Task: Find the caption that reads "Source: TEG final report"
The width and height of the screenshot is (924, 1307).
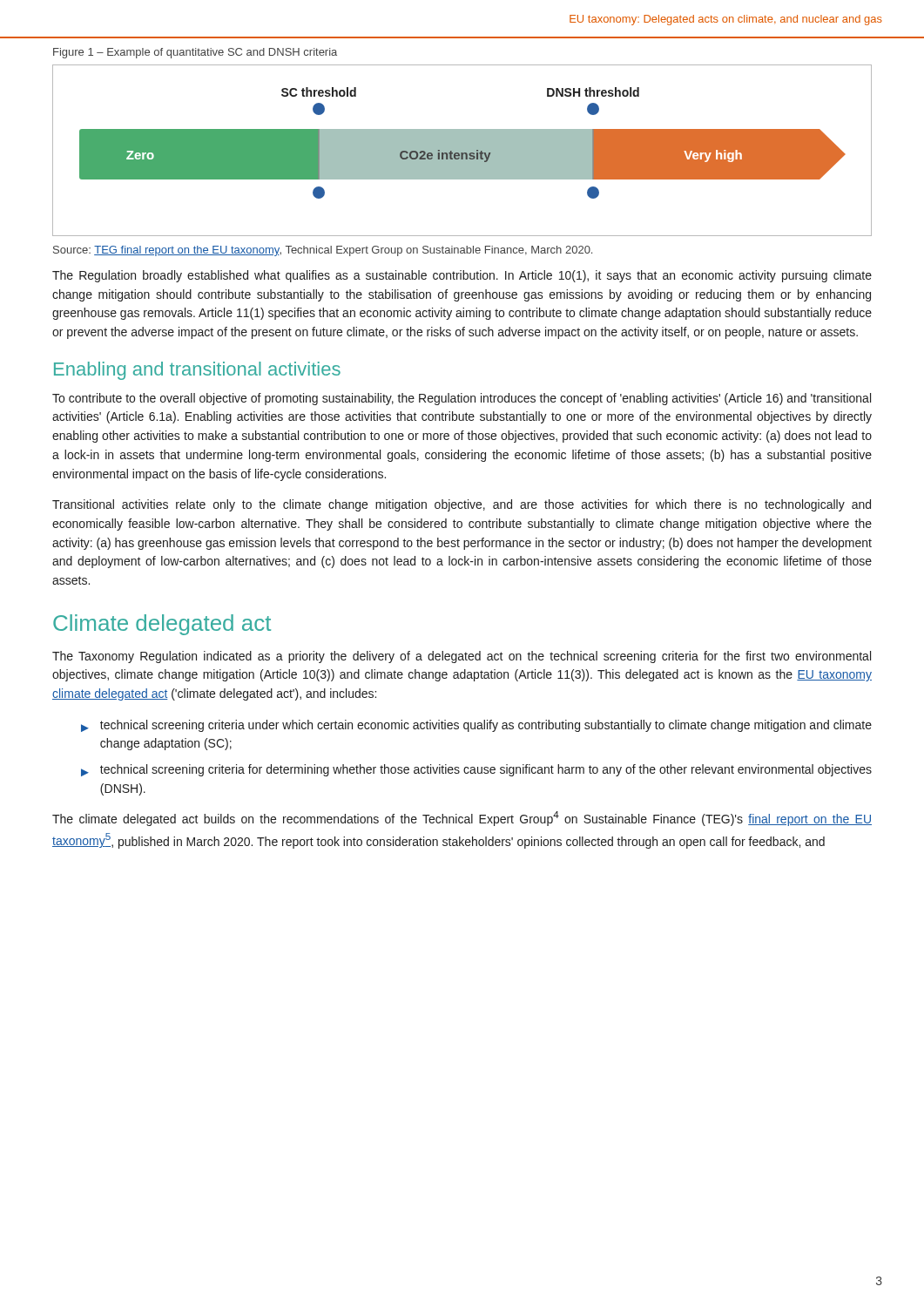Action: 323,250
